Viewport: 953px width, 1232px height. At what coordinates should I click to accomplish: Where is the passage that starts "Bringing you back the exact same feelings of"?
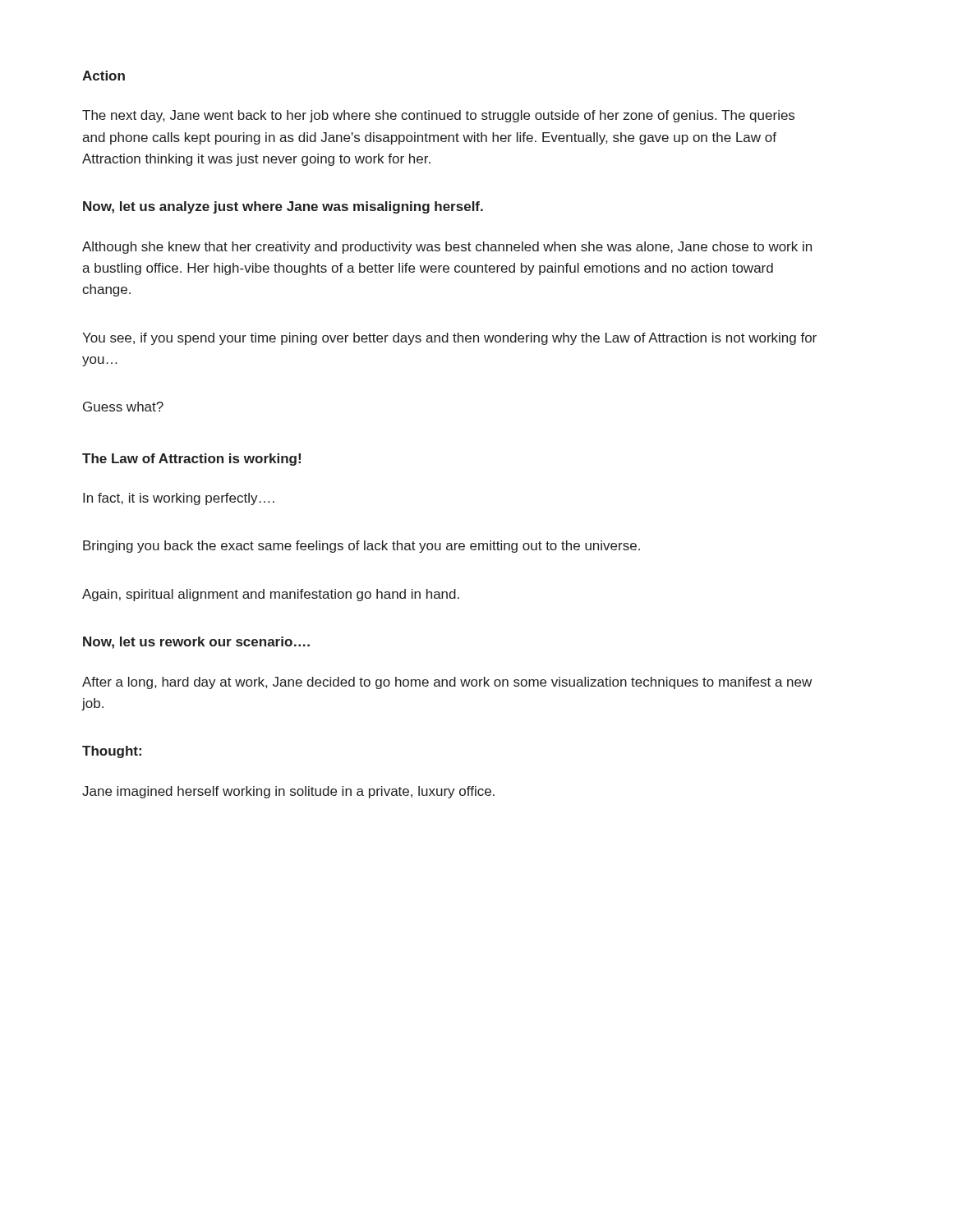pos(362,546)
